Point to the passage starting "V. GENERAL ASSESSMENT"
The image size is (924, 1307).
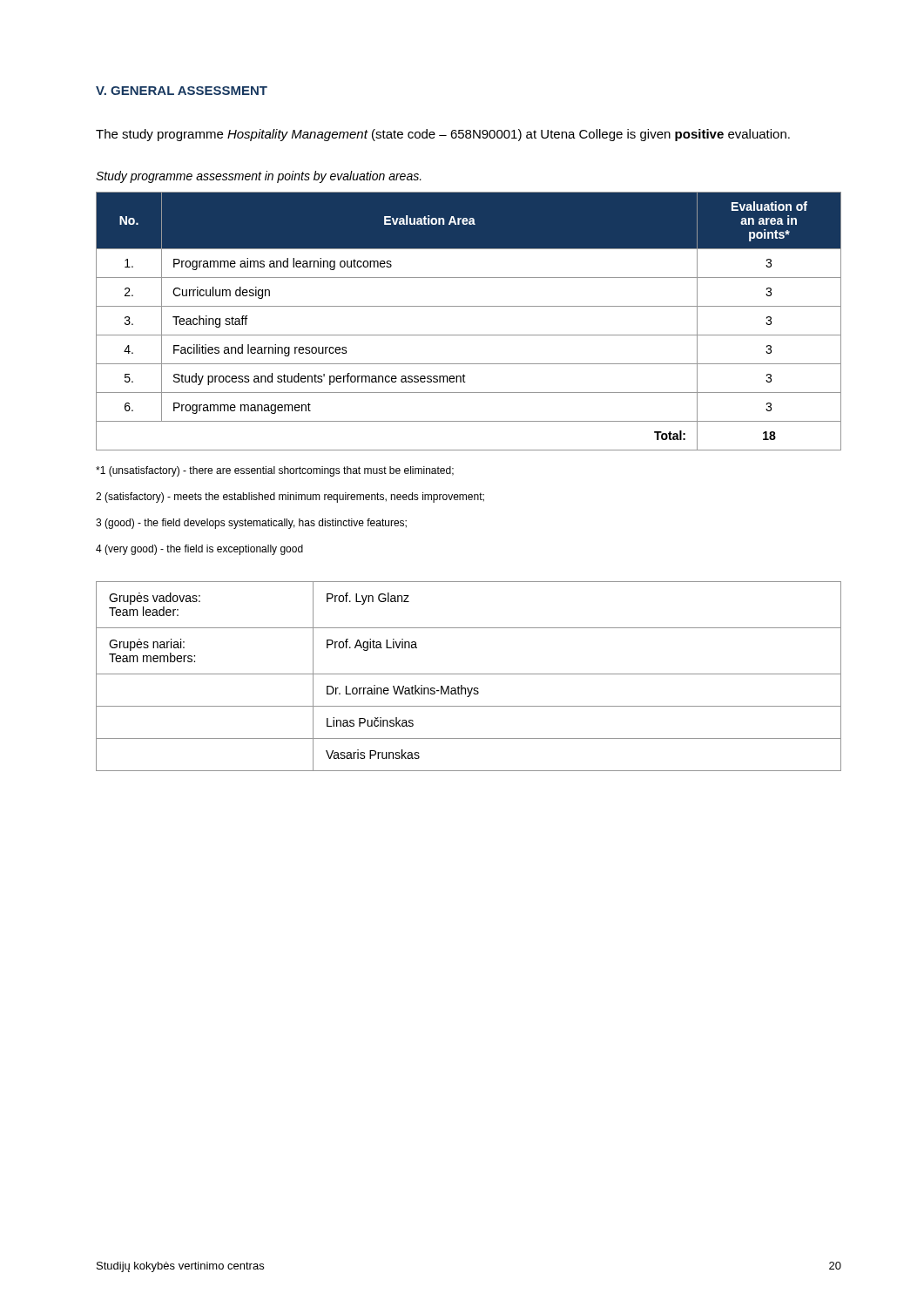point(182,91)
